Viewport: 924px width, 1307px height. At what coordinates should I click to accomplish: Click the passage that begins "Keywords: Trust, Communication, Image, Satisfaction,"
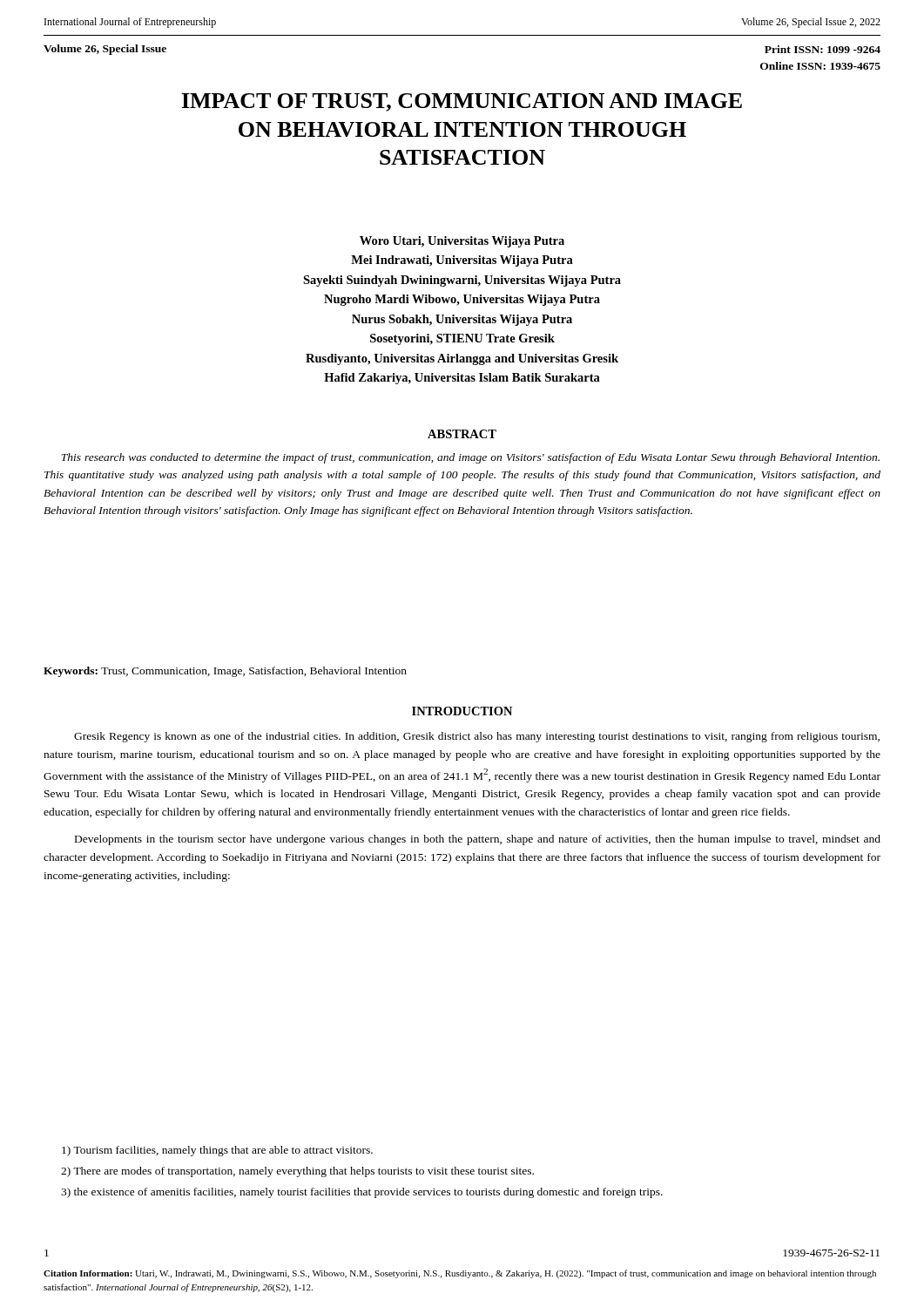coord(225,670)
